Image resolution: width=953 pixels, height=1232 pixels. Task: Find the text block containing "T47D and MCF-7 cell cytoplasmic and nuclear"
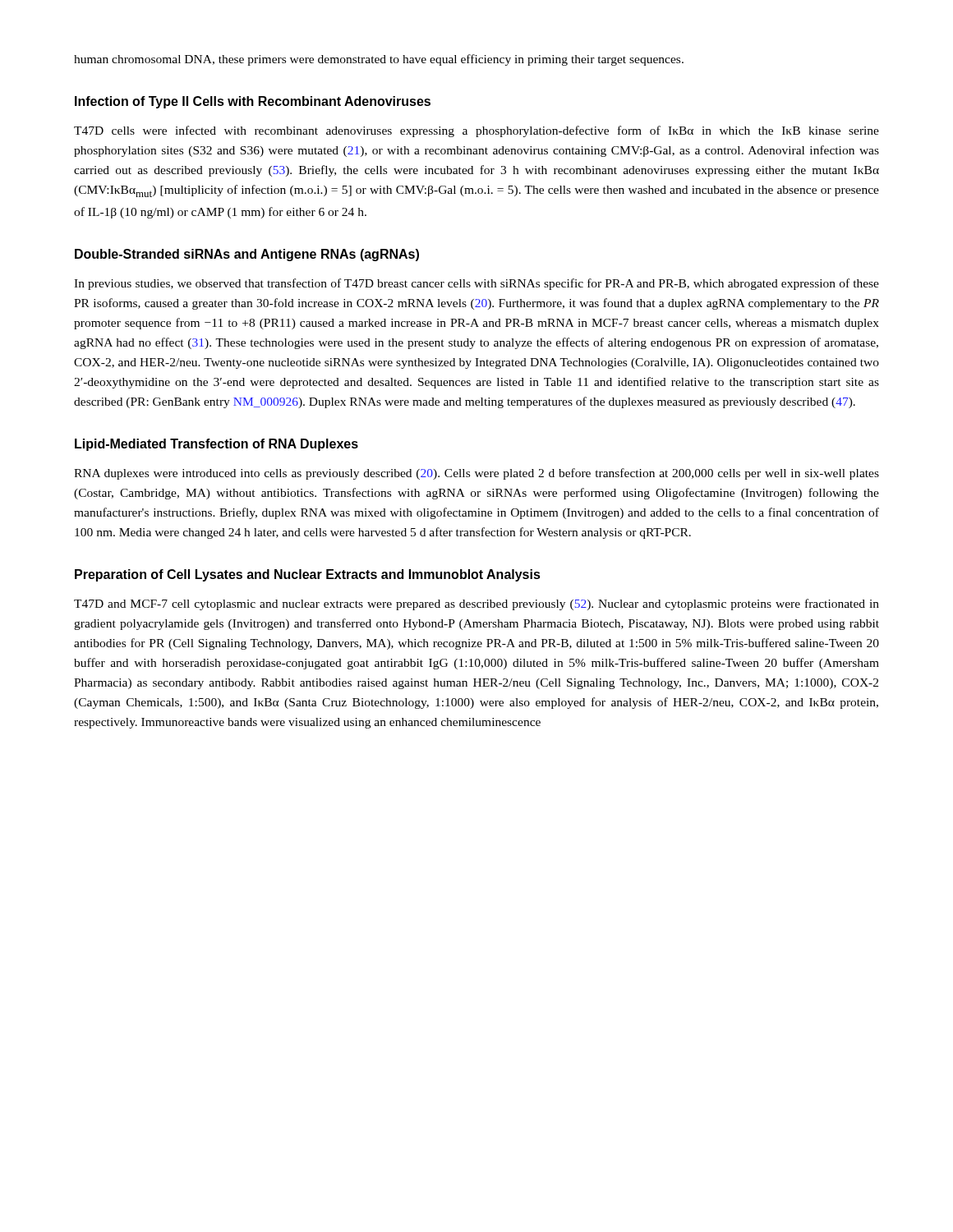tap(476, 662)
